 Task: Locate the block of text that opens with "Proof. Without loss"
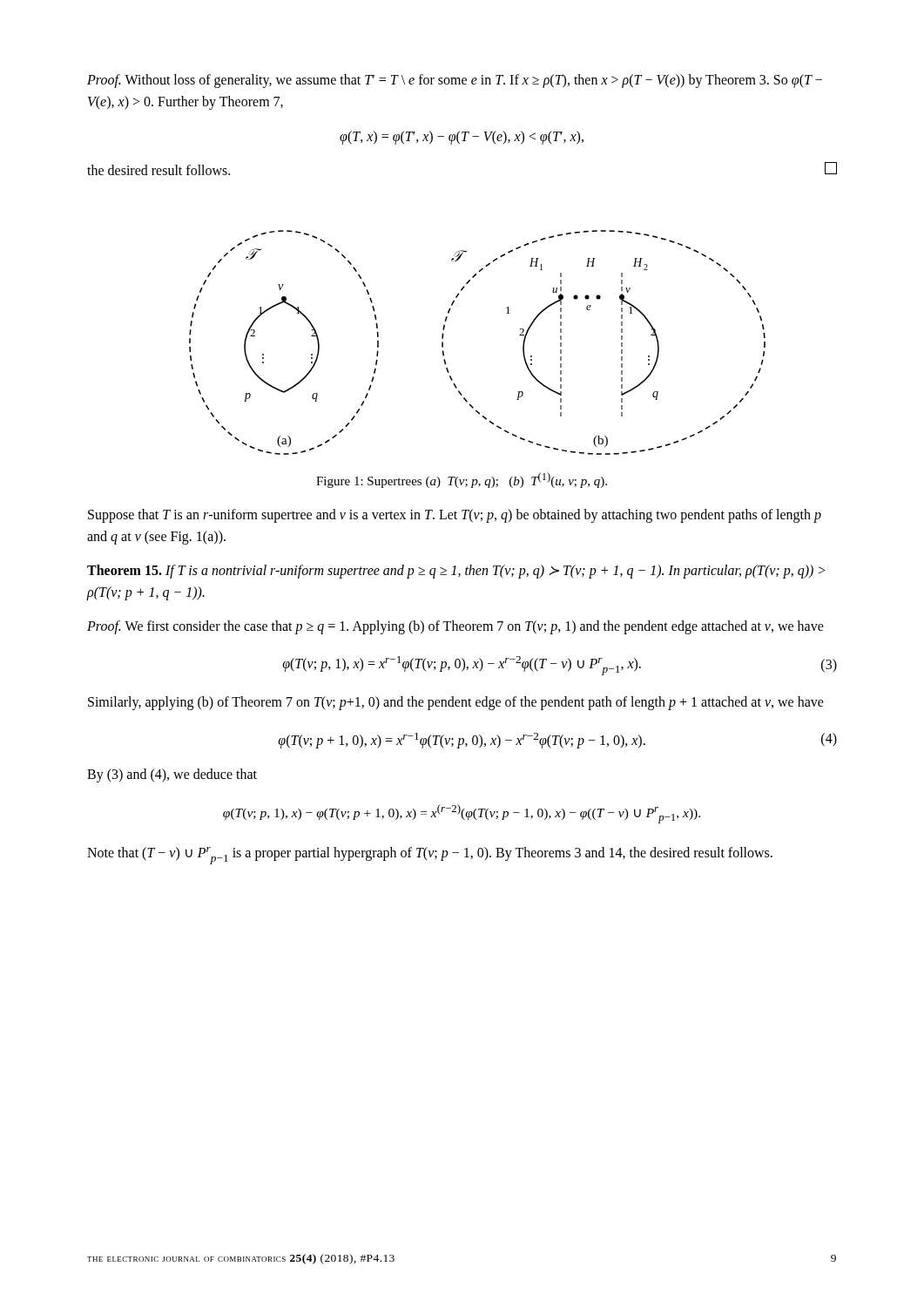455,91
